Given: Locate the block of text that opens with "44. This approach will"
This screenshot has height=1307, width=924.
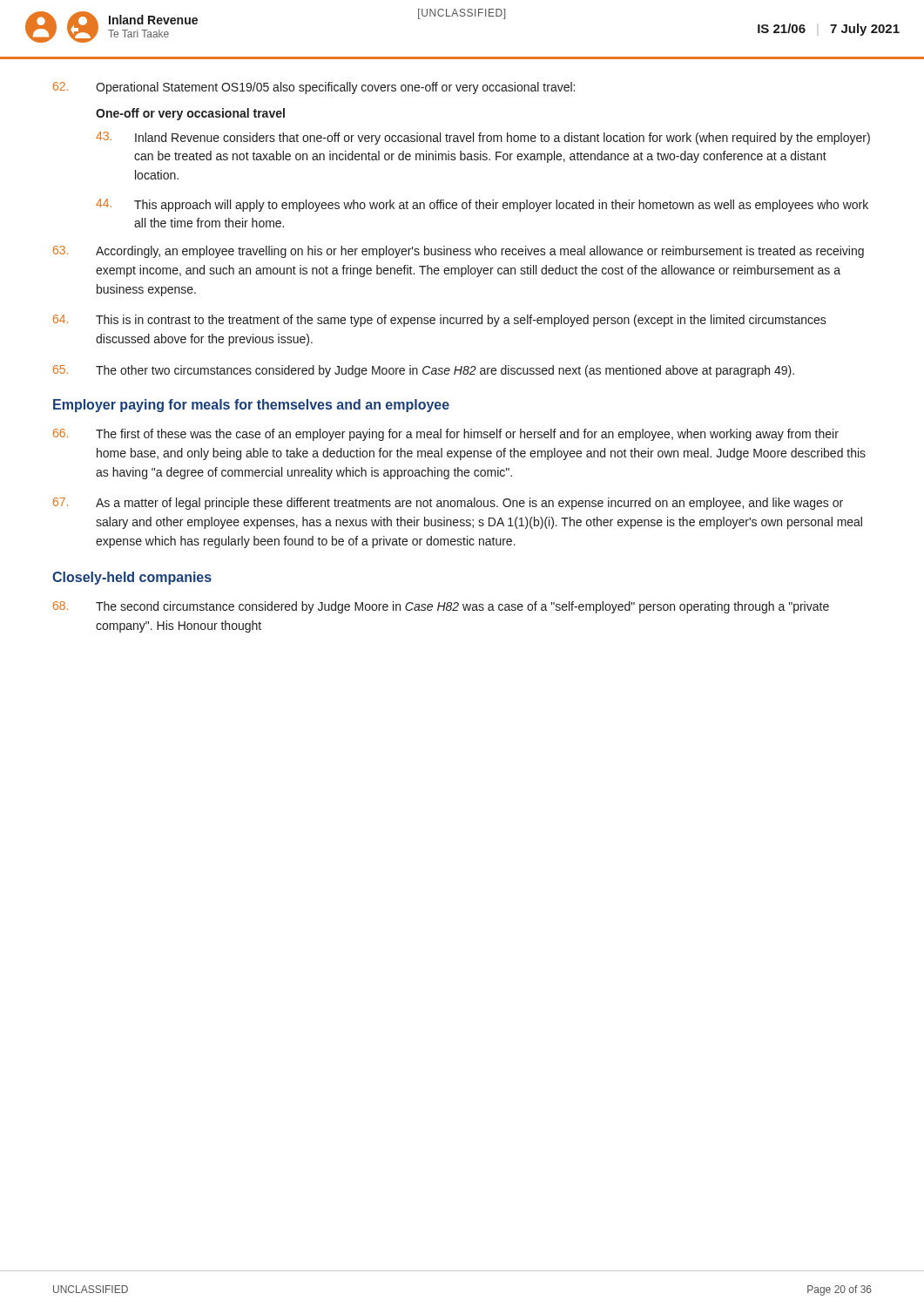Looking at the screenshot, I should (x=484, y=215).
